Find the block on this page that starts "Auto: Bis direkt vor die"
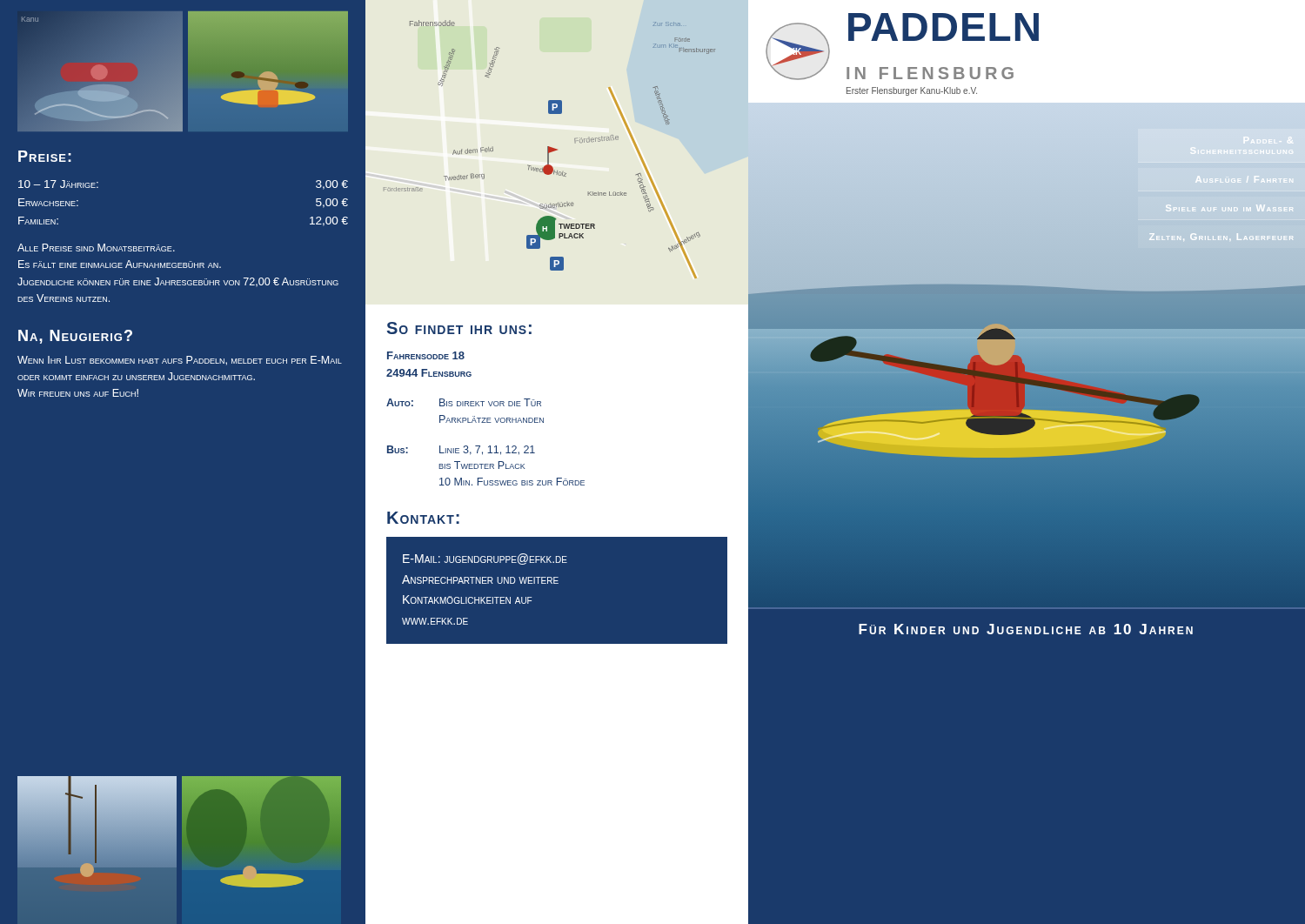 click(x=464, y=402)
